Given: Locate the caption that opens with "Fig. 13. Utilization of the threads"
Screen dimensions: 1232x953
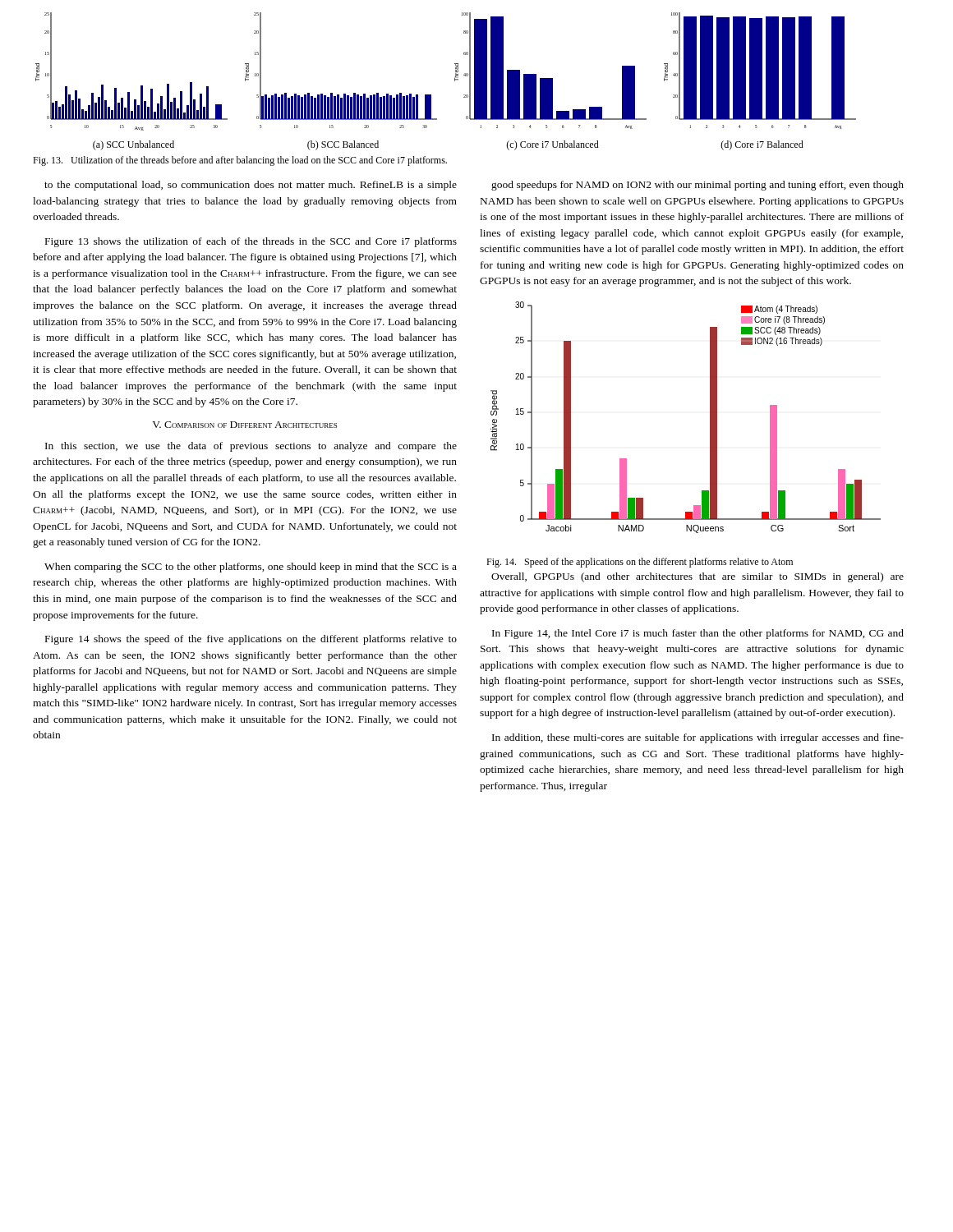Looking at the screenshot, I should 240,160.
